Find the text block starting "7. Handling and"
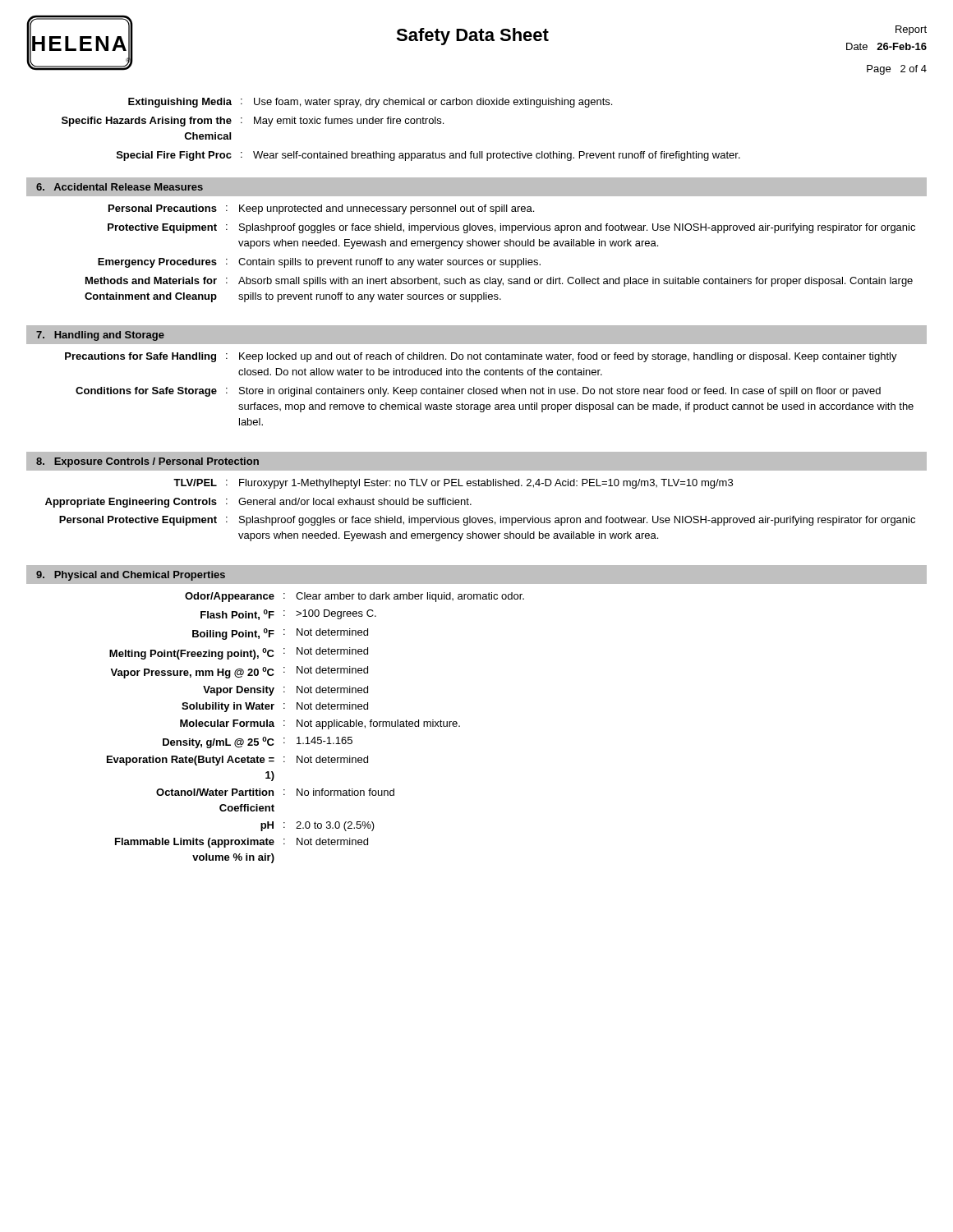The height and width of the screenshot is (1232, 953). [100, 335]
